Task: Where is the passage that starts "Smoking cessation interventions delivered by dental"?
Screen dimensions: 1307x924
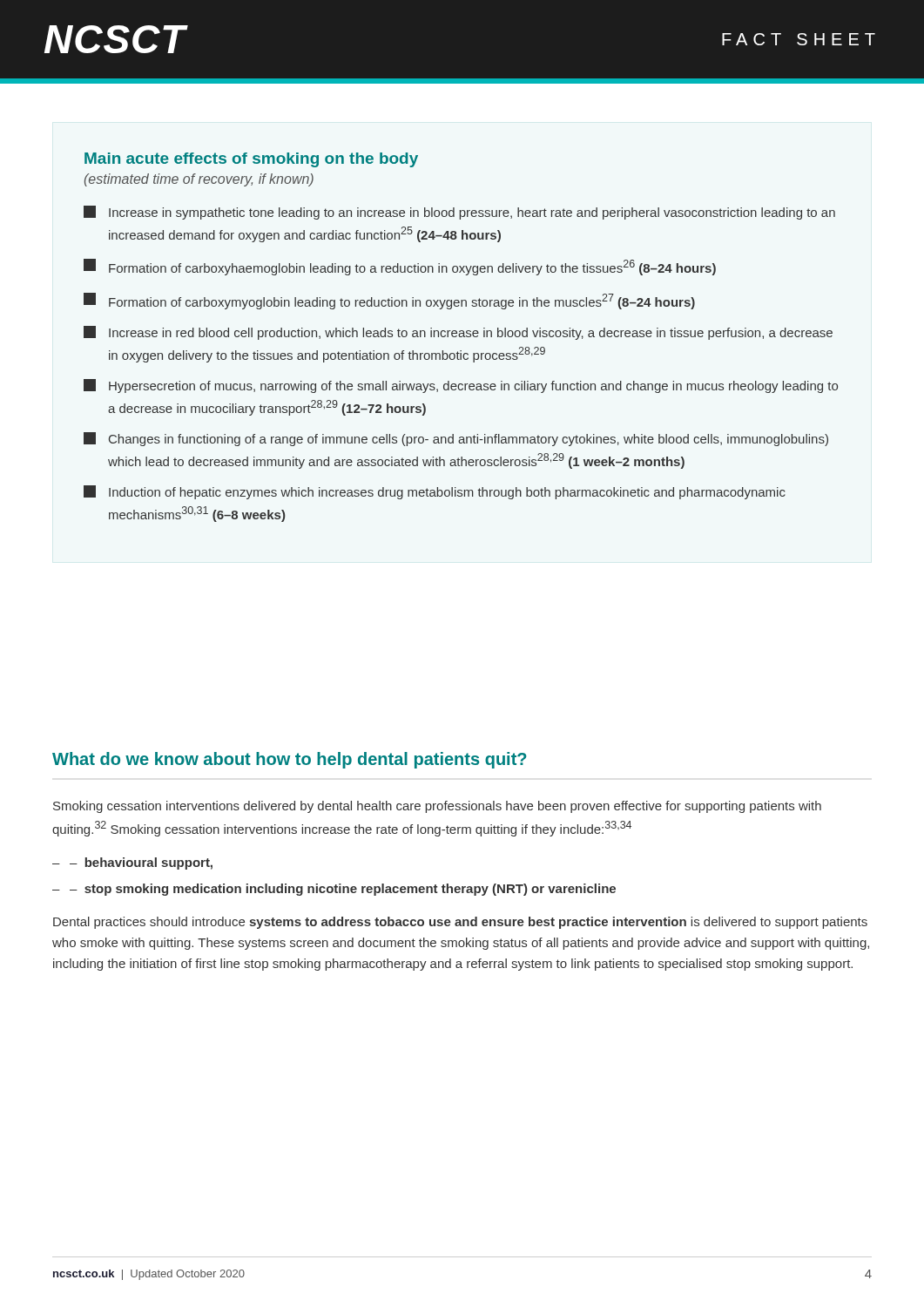Action: point(437,817)
